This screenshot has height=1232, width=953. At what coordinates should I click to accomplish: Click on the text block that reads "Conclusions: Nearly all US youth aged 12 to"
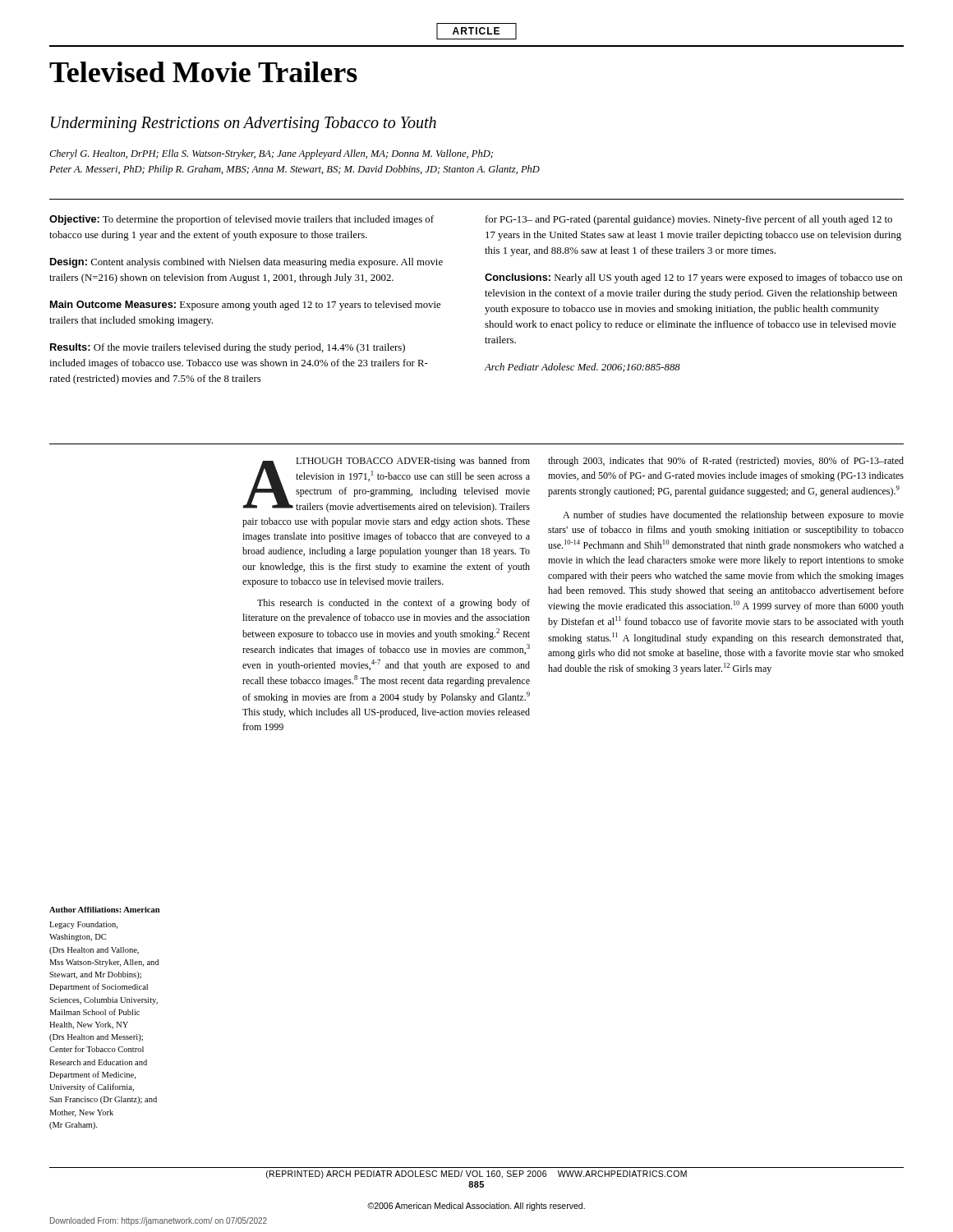[694, 308]
